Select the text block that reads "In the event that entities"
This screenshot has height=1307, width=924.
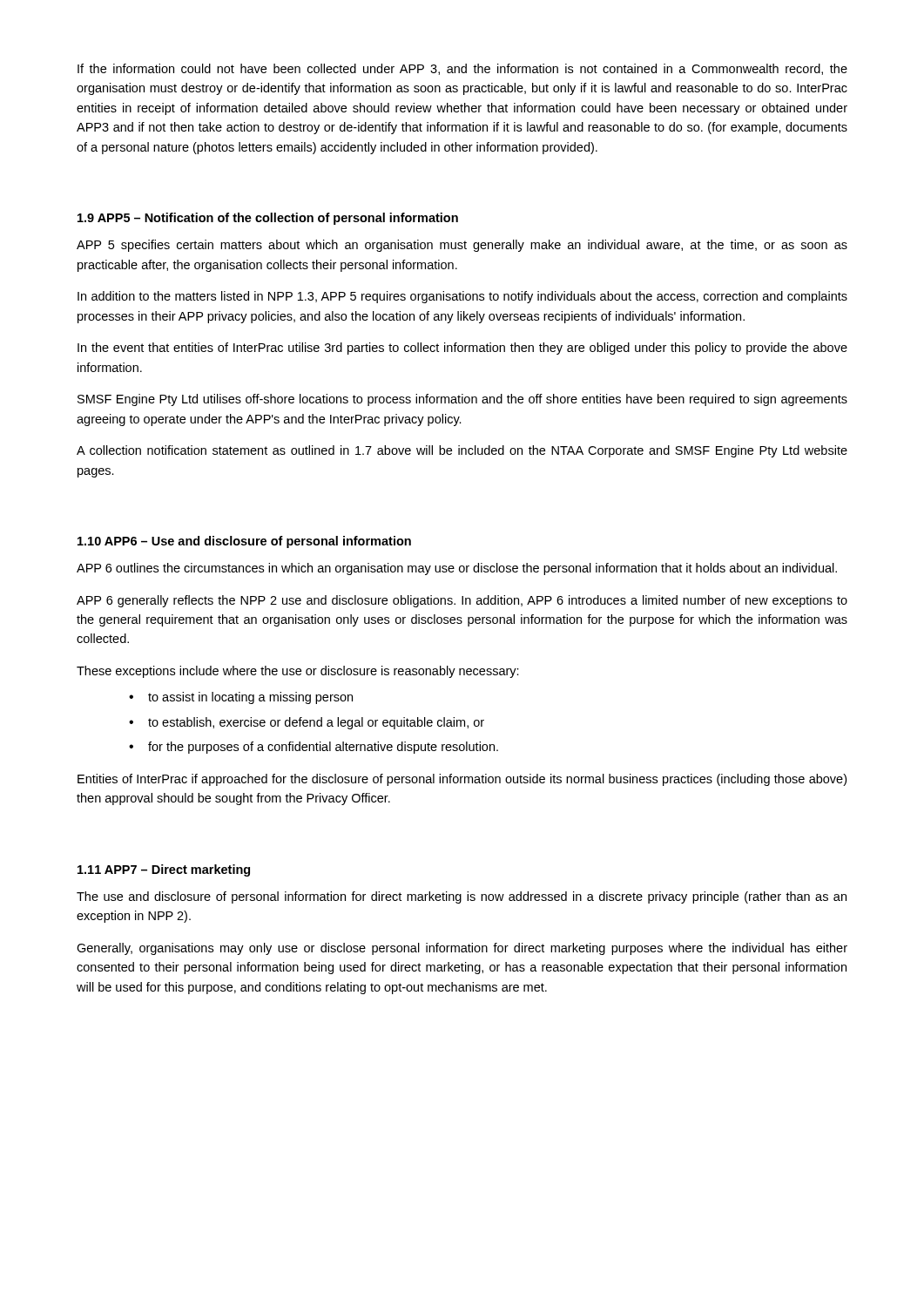(462, 358)
